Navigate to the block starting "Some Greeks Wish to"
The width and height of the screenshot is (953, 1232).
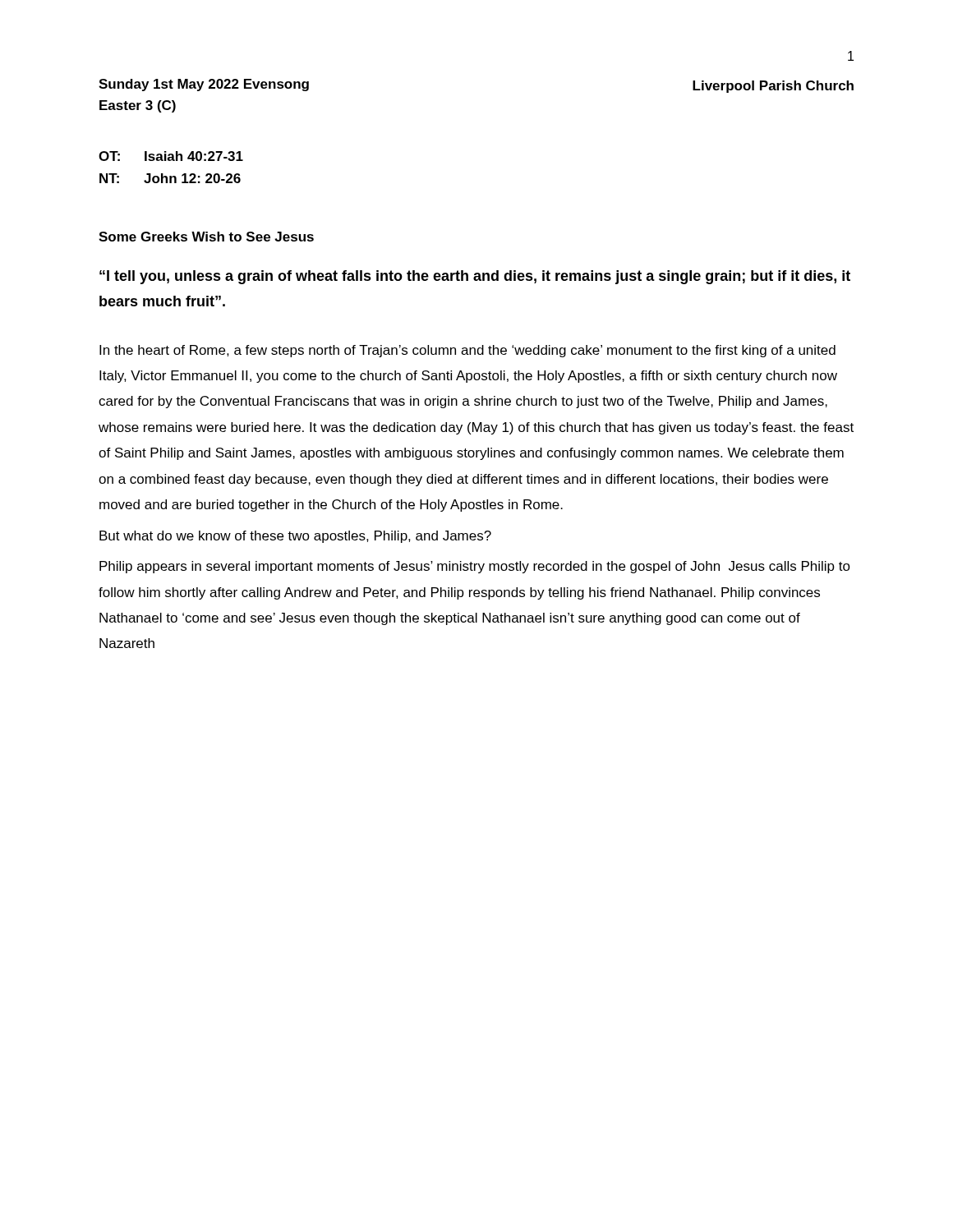pos(206,237)
